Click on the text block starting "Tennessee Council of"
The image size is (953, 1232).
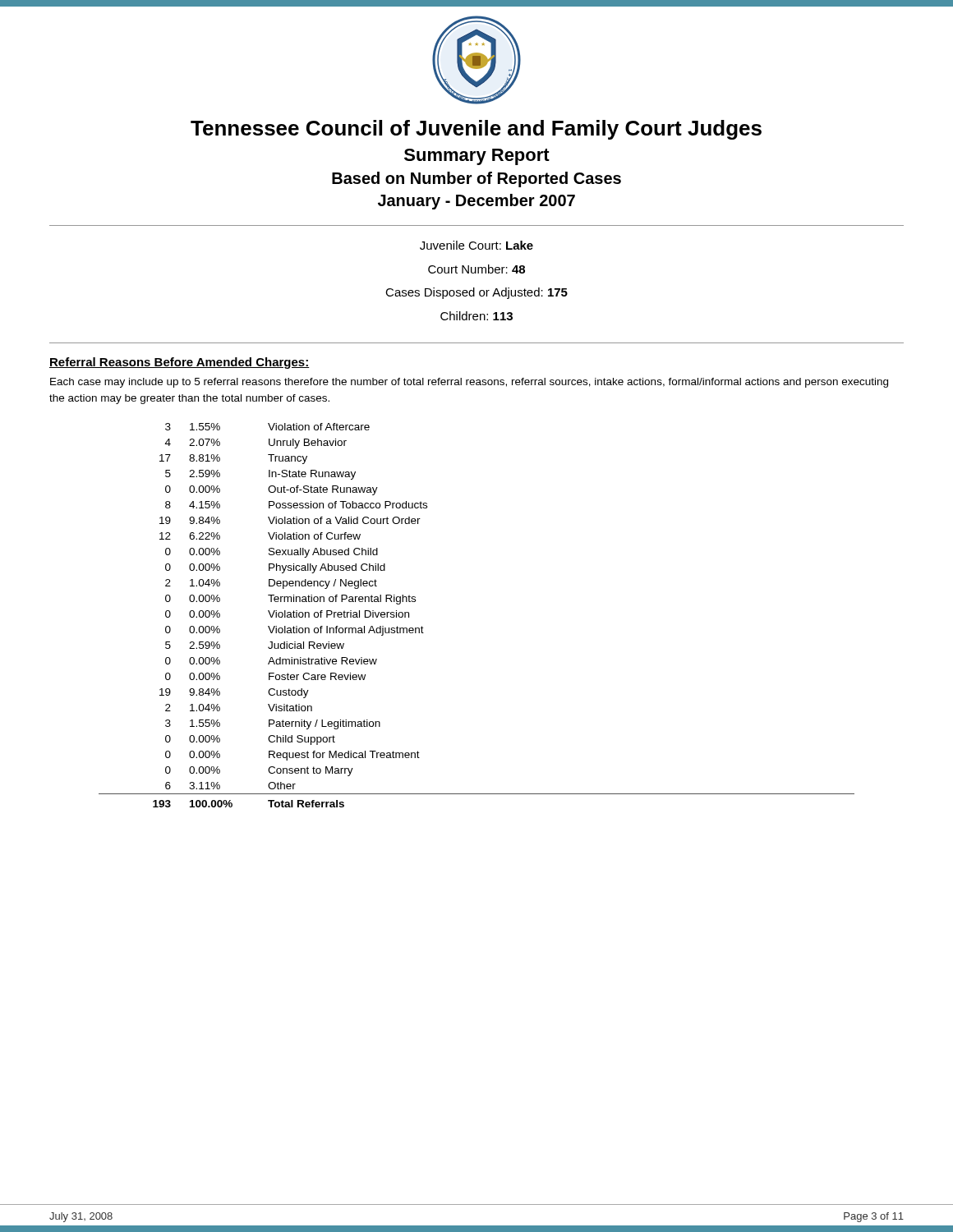476,128
